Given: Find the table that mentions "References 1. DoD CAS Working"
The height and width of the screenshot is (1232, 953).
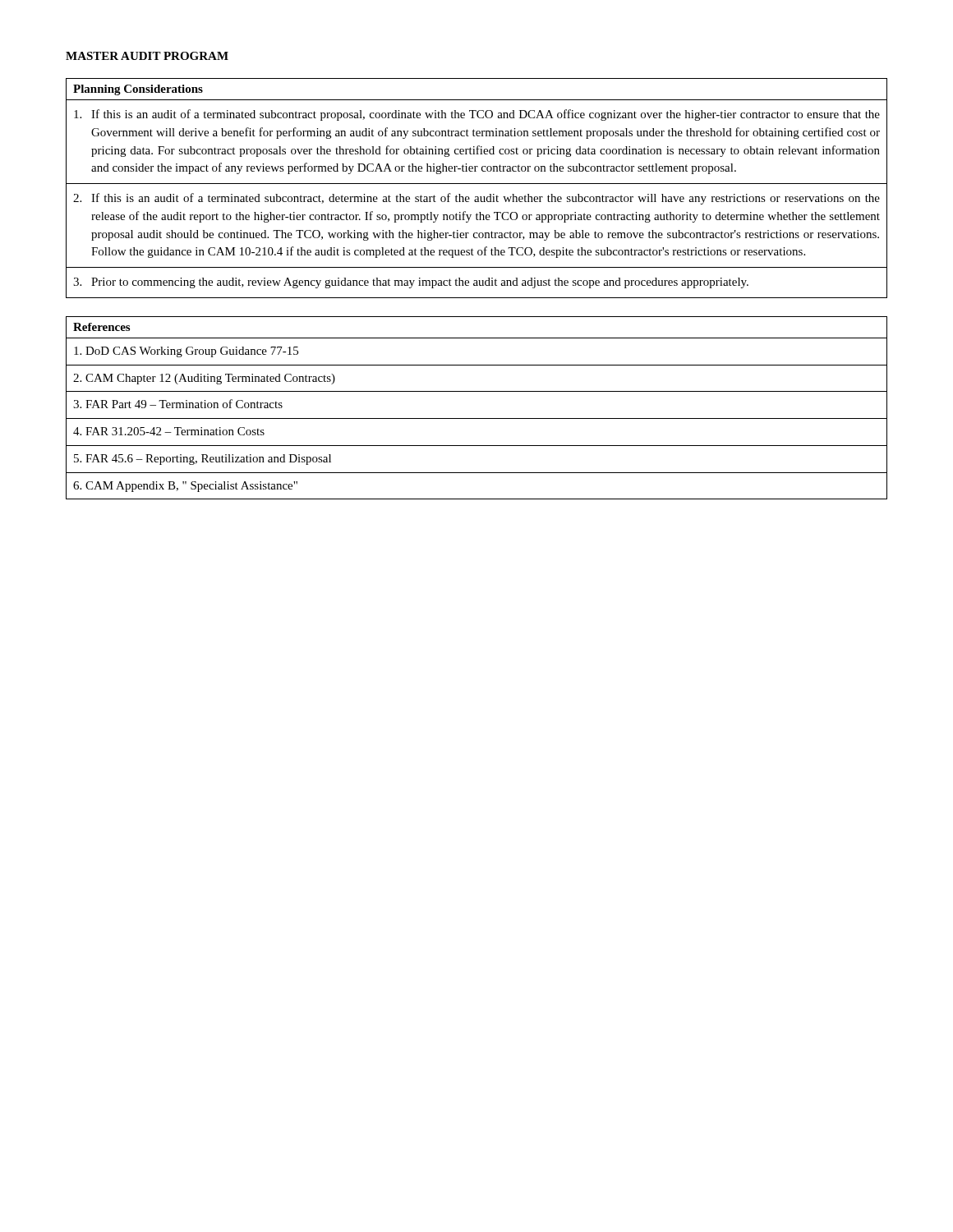Looking at the screenshot, I should [x=476, y=408].
